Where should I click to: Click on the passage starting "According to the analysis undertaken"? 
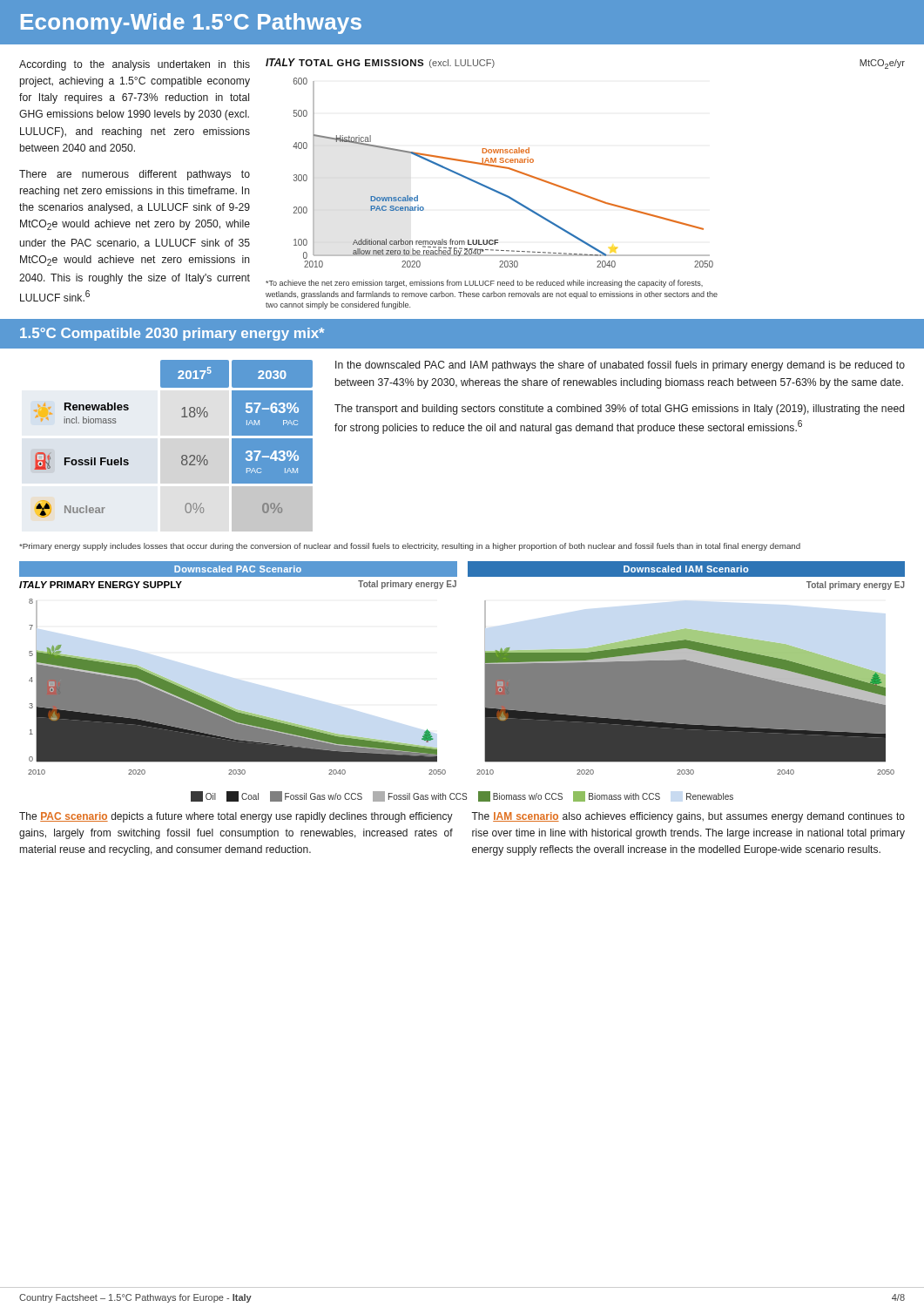coord(135,182)
